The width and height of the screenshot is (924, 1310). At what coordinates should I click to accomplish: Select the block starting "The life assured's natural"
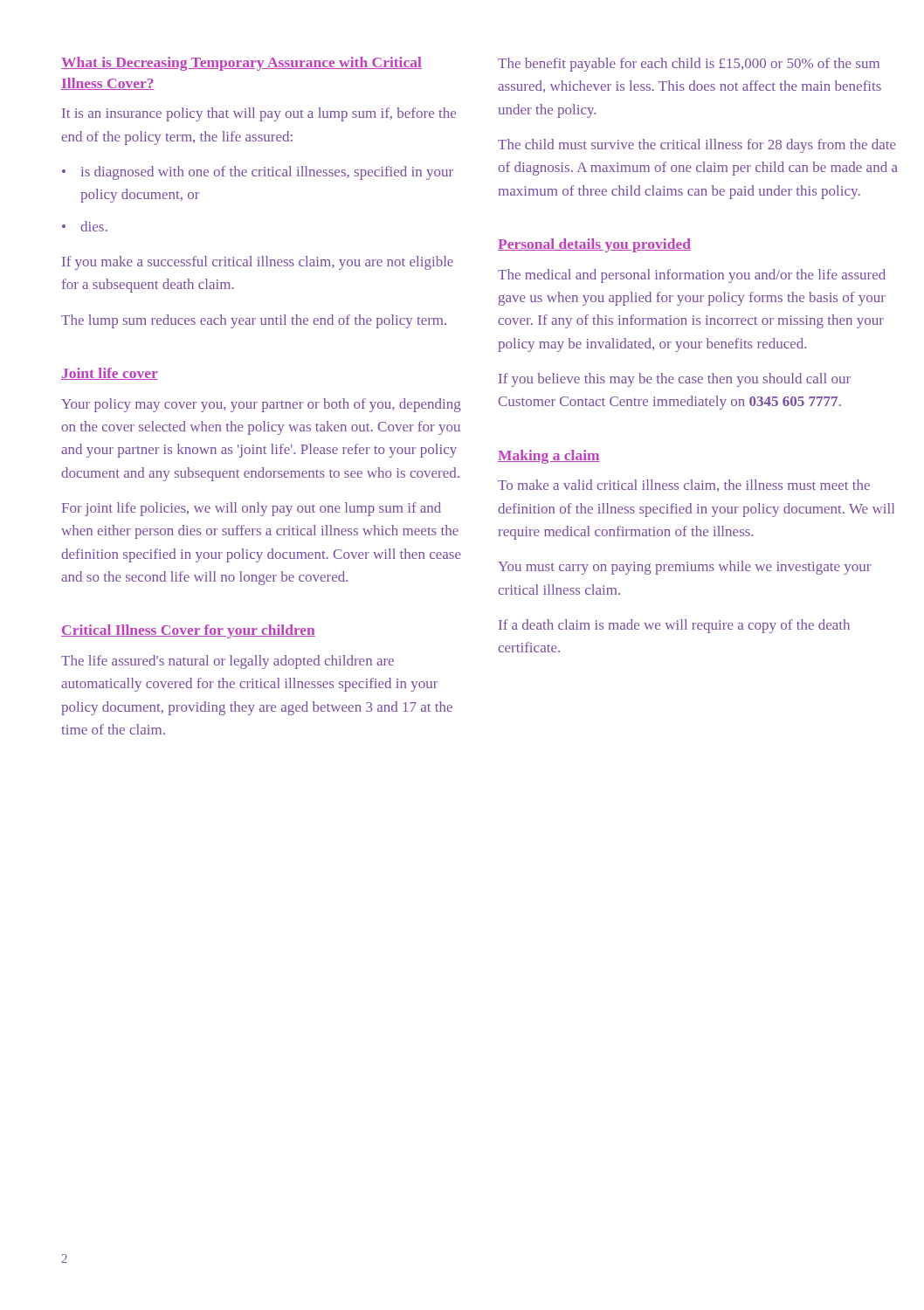coord(257,695)
